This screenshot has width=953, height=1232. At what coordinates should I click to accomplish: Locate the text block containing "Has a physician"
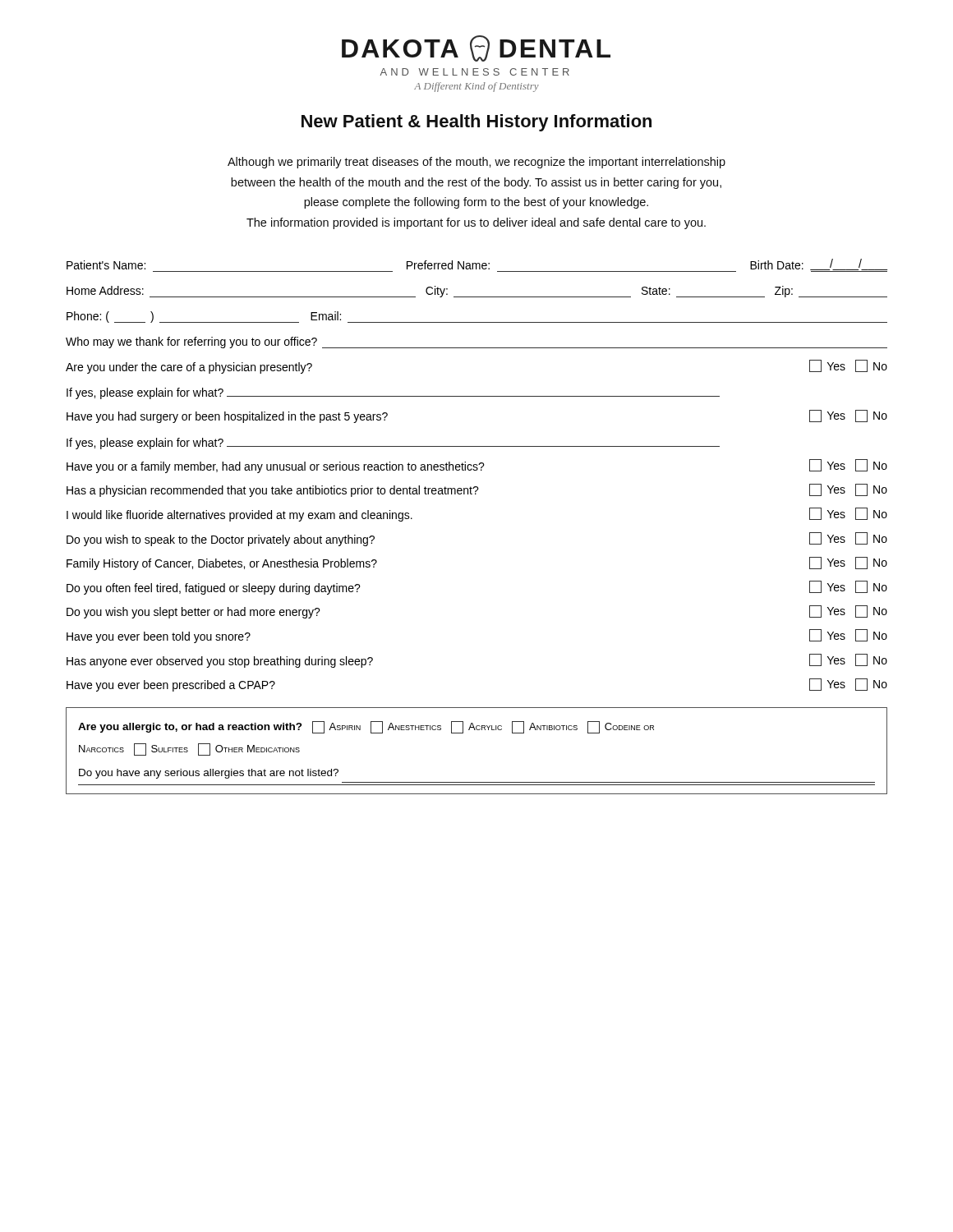[x=476, y=491]
